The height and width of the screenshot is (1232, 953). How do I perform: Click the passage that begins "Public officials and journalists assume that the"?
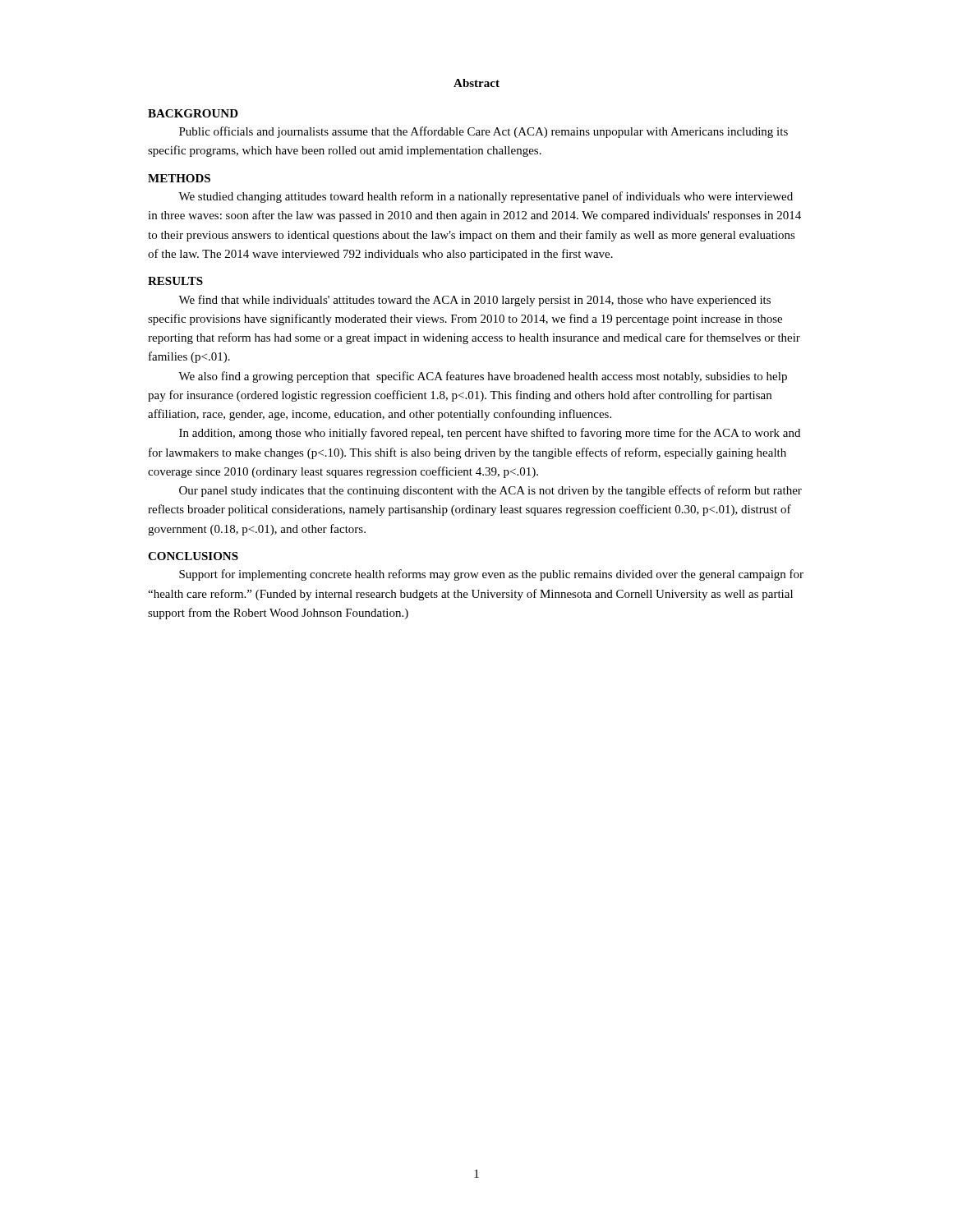pos(476,141)
